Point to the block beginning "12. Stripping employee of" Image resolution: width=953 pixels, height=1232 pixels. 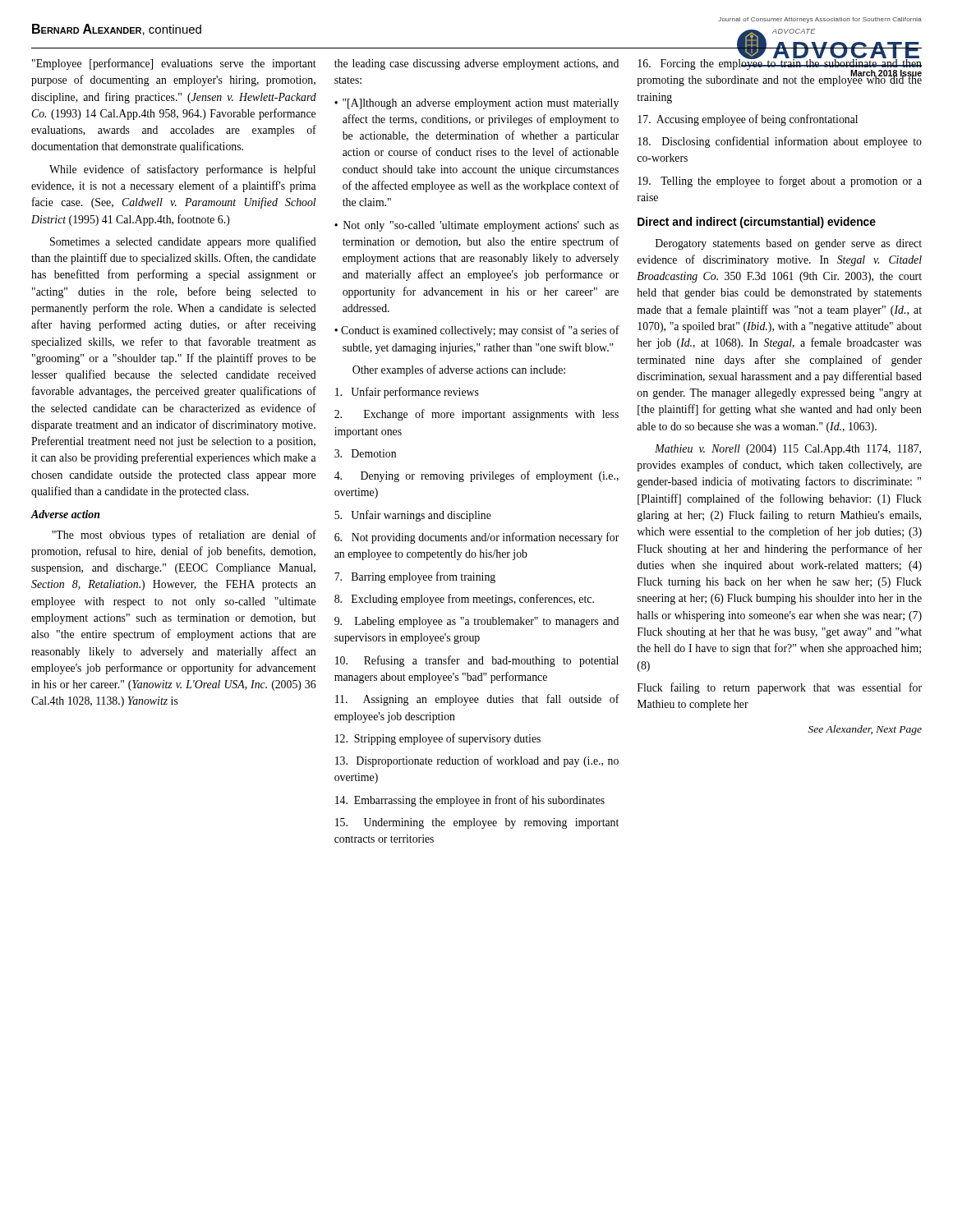pyautogui.click(x=476, y=739)
